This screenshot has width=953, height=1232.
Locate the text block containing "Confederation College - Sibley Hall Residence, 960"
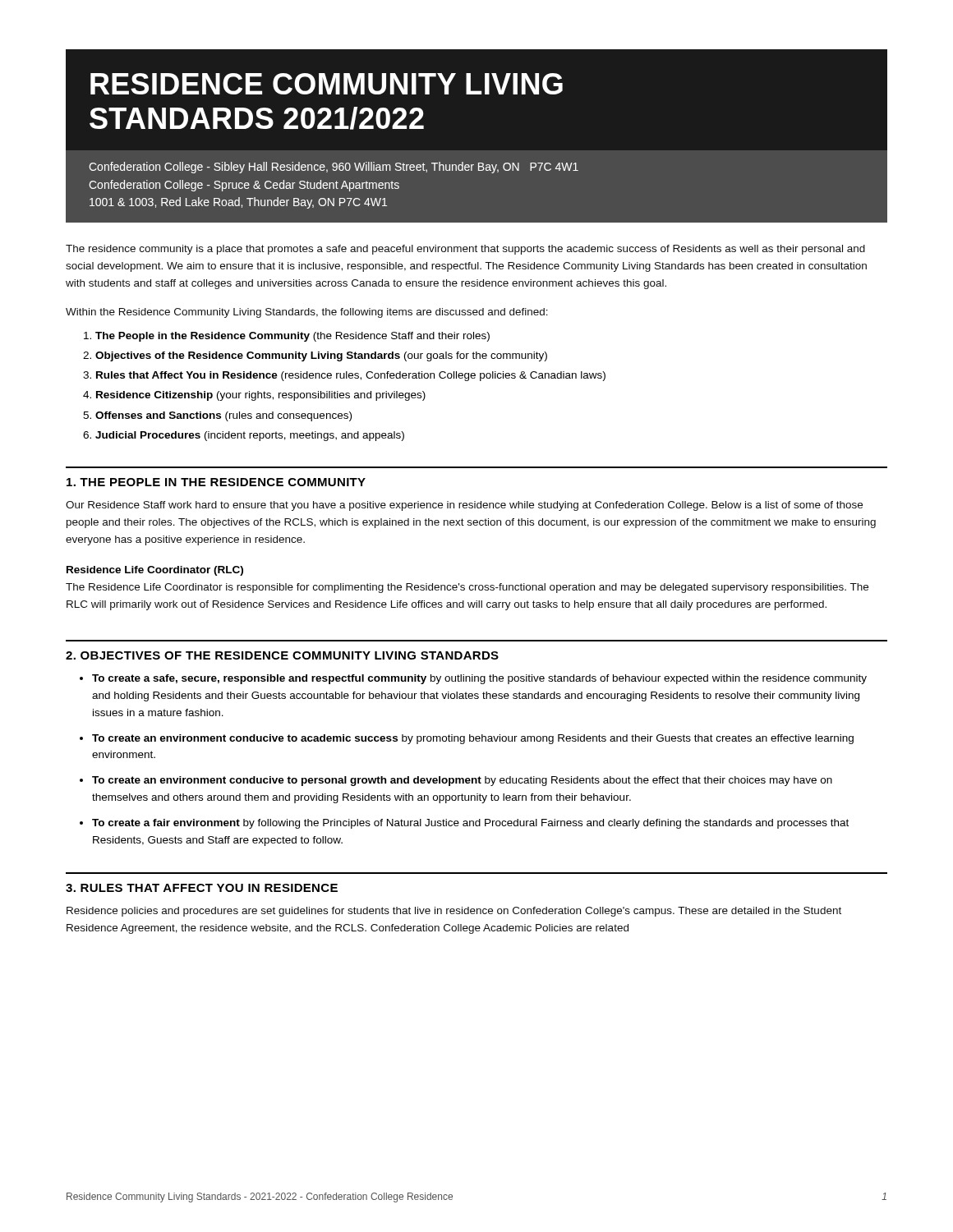pos(334,184)
